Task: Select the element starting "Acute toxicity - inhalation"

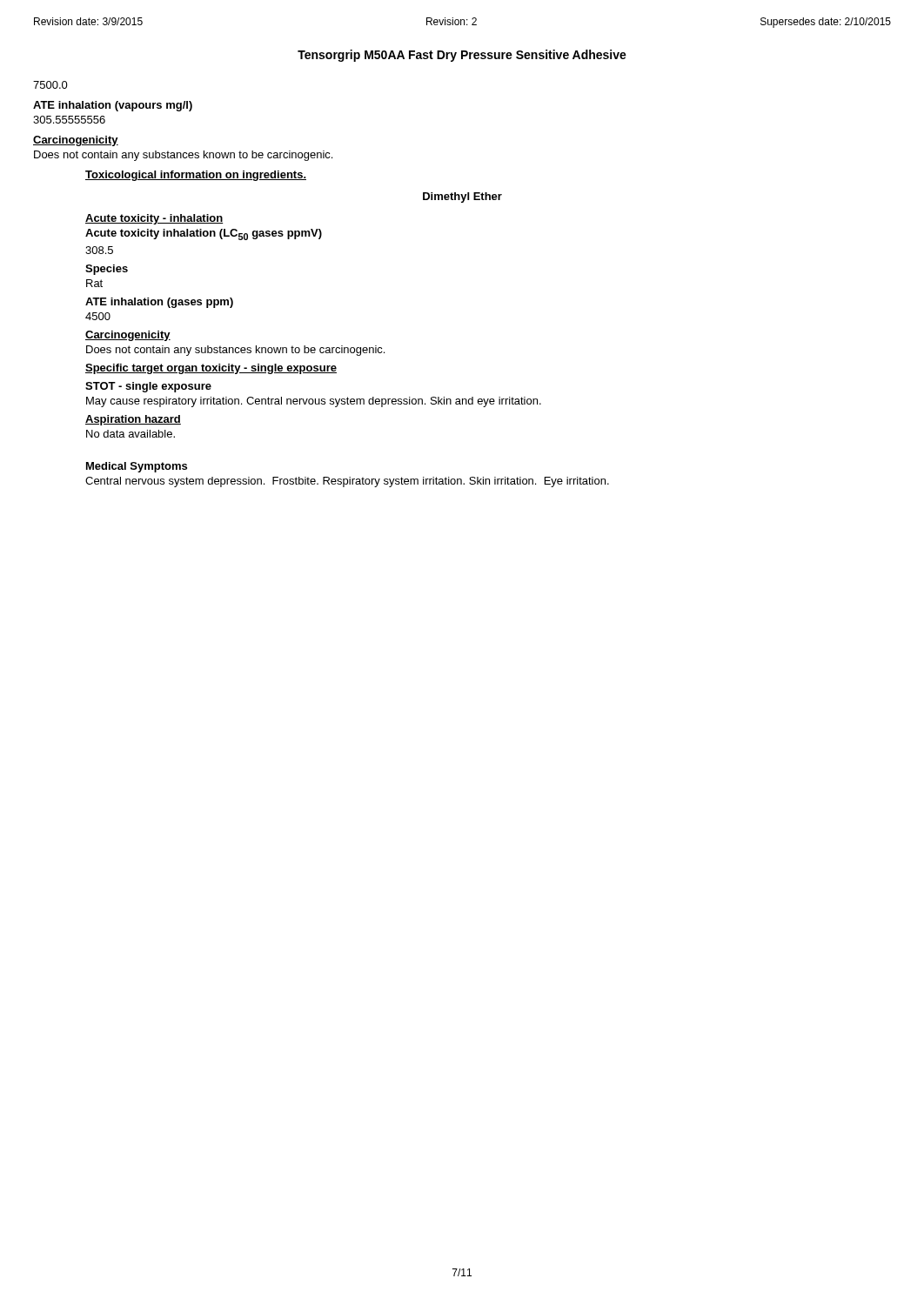Action: (154, 218)
